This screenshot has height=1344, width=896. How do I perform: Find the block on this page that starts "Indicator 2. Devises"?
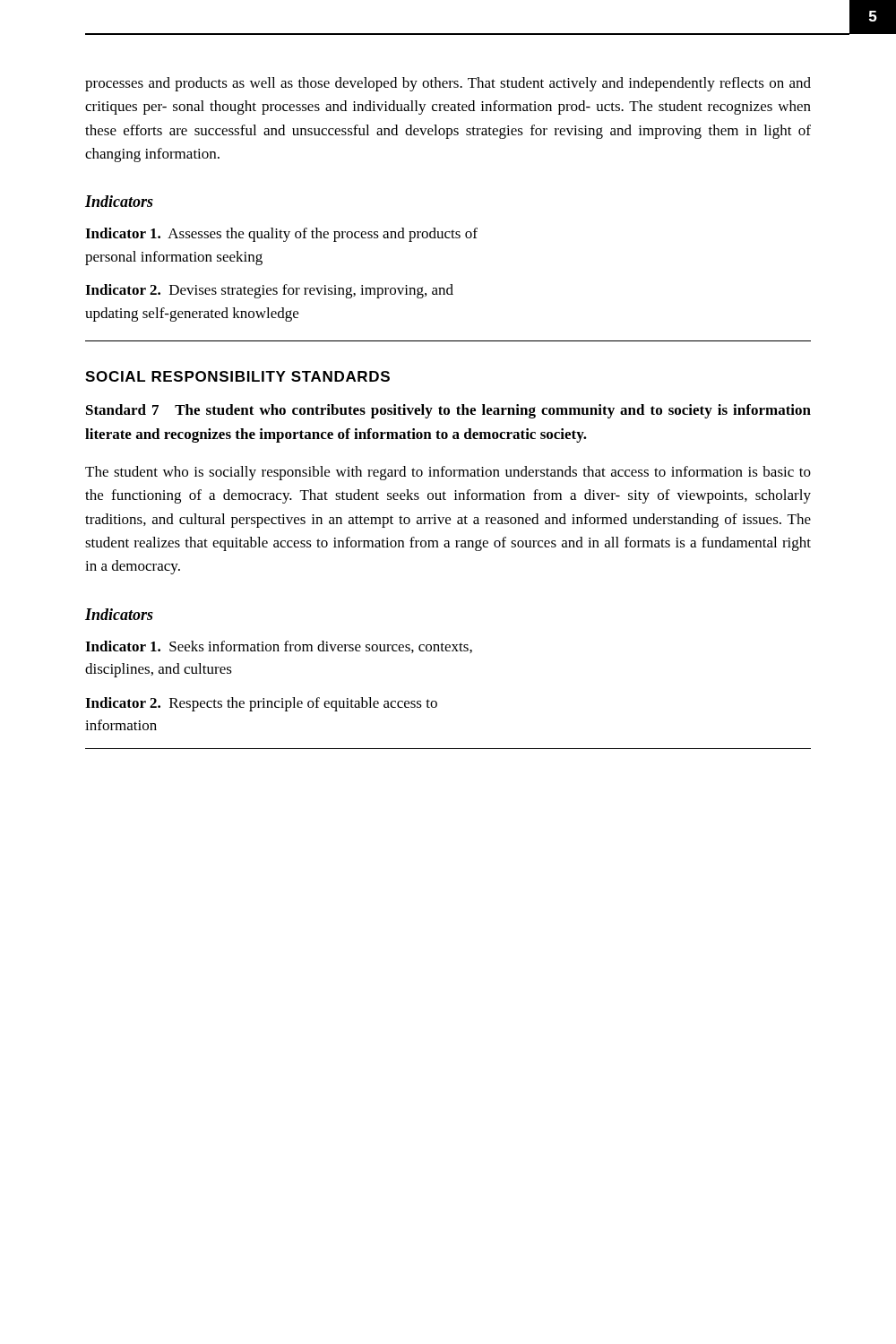click(x=269, y=302)
